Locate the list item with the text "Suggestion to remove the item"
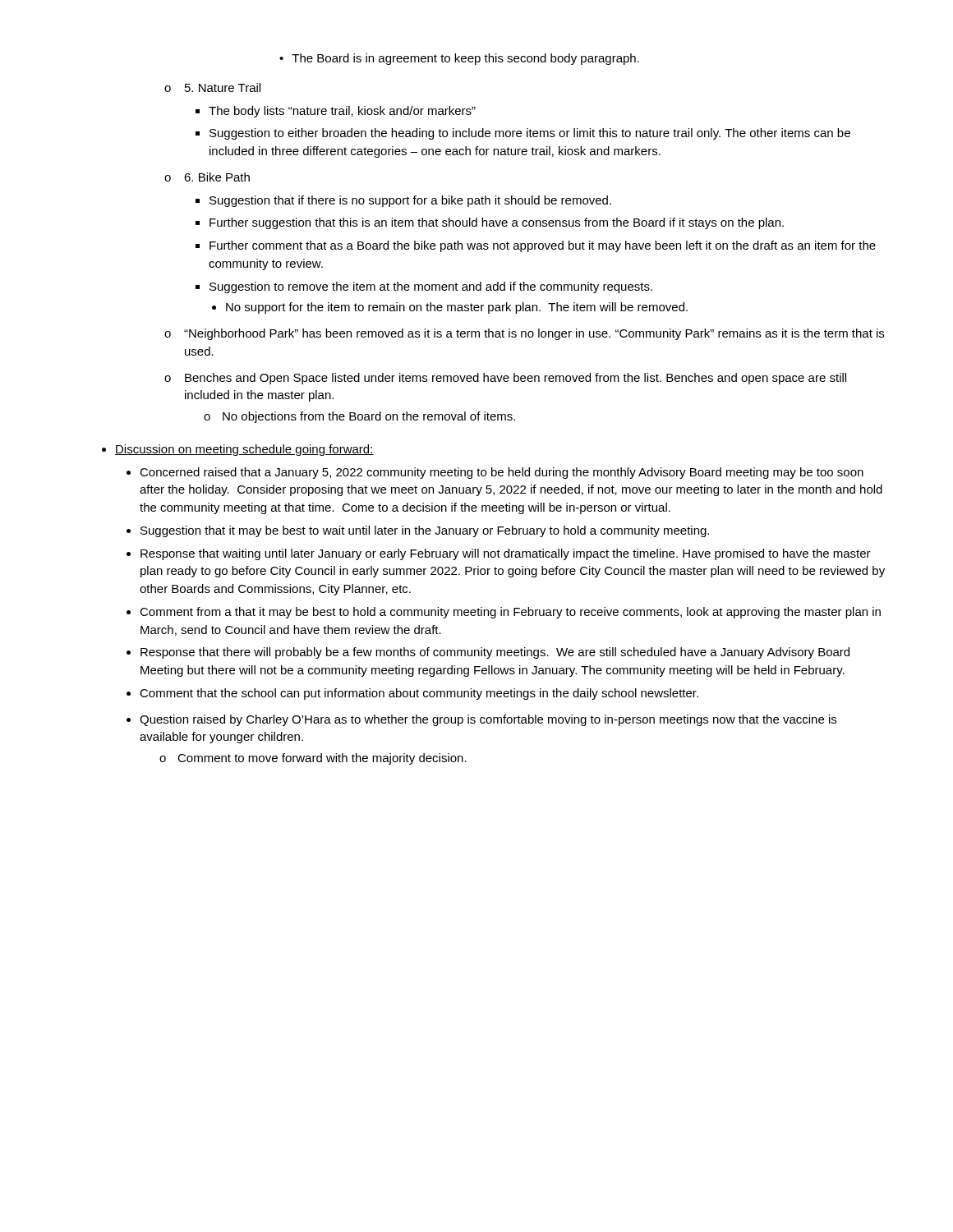The image size is (953, 1232). (548, 298)
